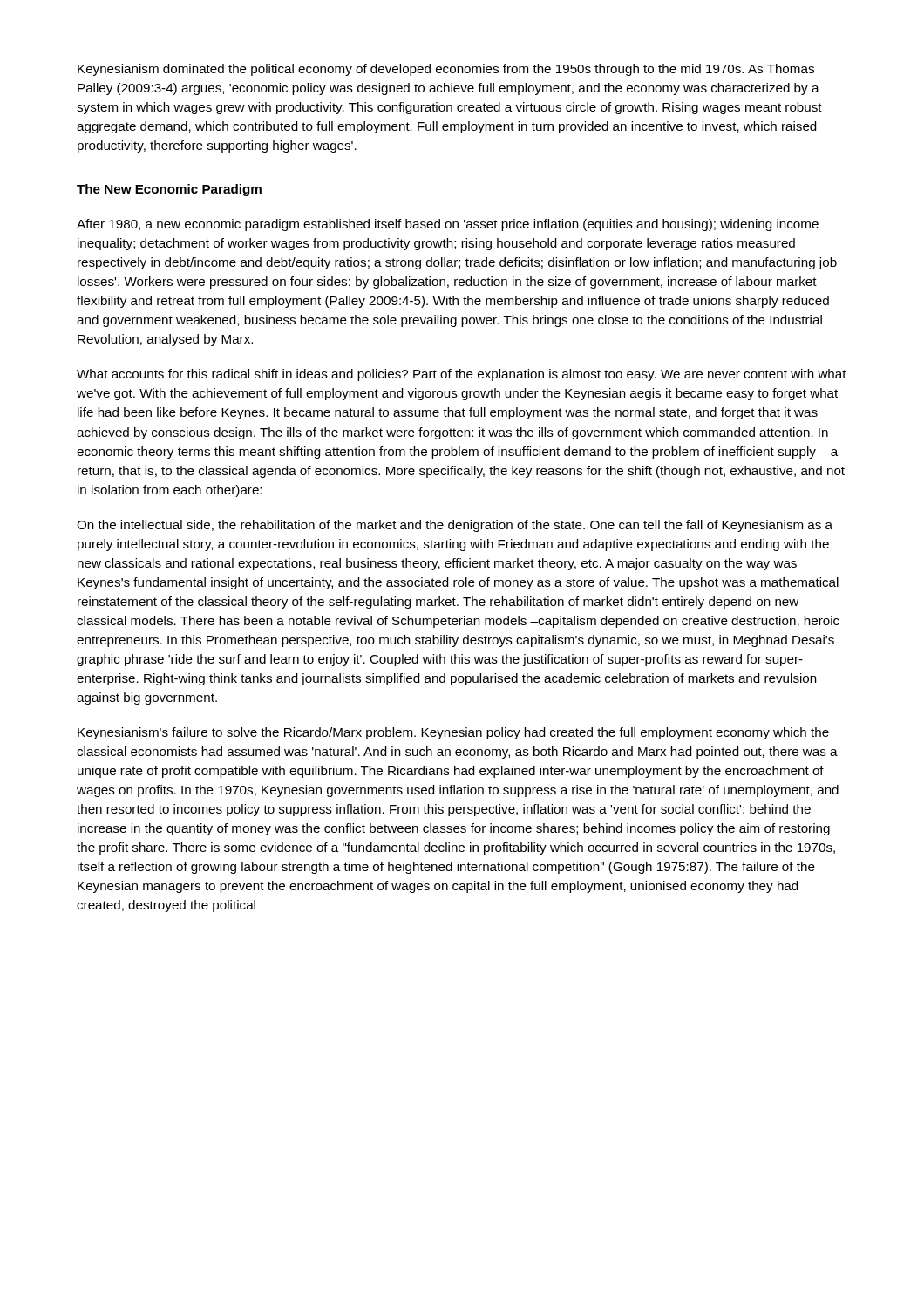Locate the text block that says "On the intellectual side, the rehabilitation"
924x1308 pixels.
(458, 611)
